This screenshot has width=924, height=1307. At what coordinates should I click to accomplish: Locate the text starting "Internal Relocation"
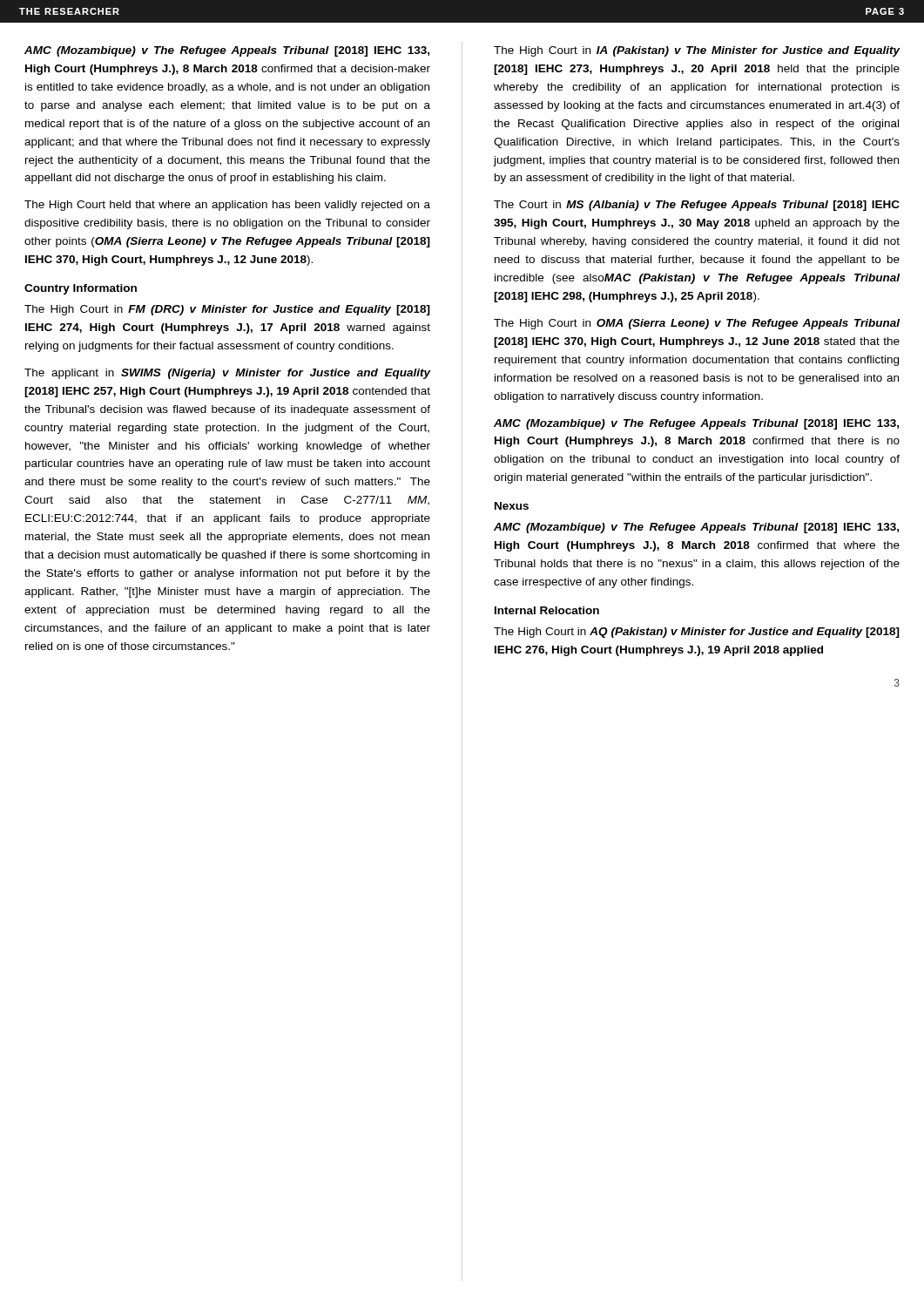click(547, 610)
